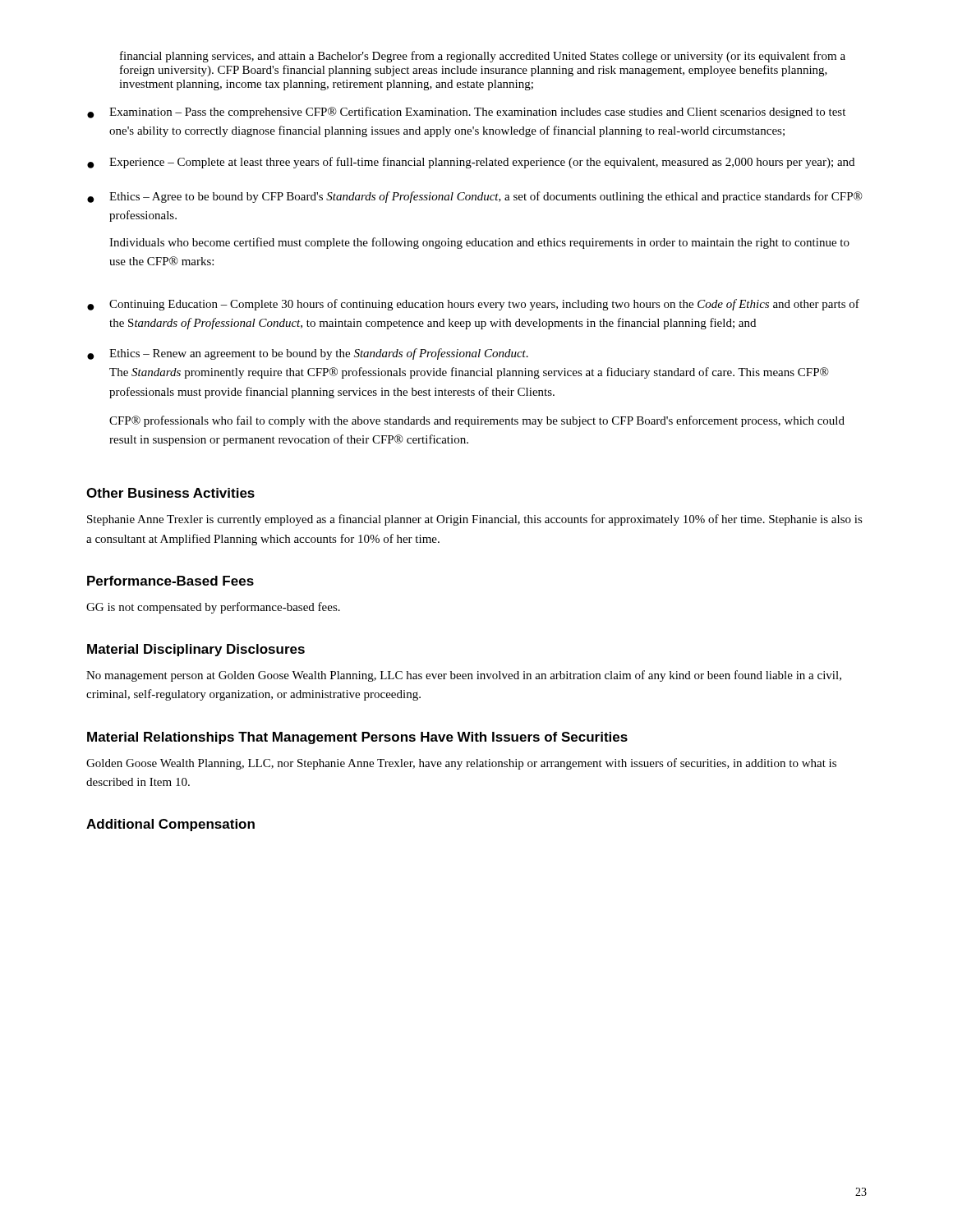953x1232 pixels.
Task: Select the section header that says "Material Disciplinary Disclosures"
Action: tap(196, 649)
